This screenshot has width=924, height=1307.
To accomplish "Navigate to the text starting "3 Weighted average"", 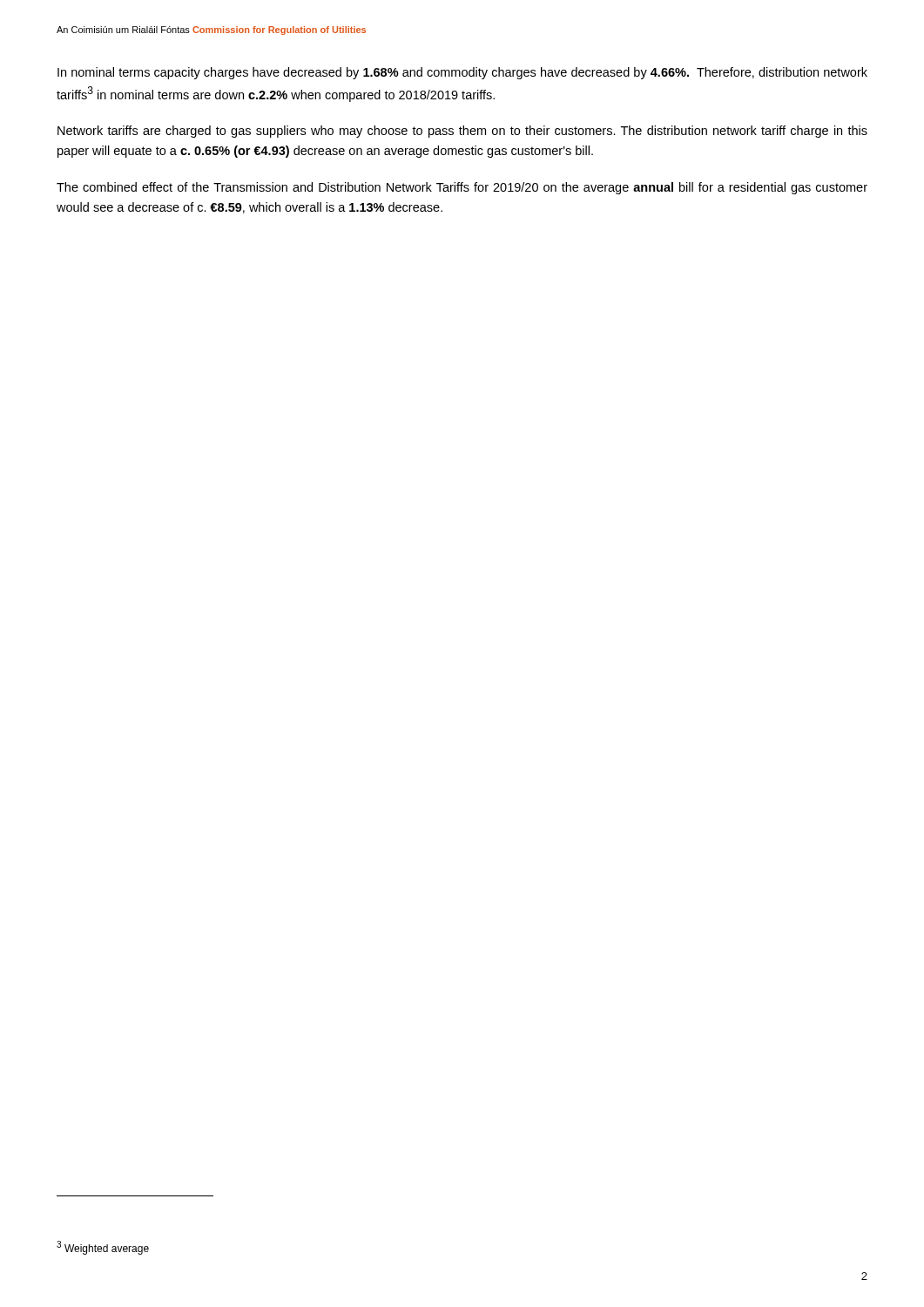I will pos(103,1247).
